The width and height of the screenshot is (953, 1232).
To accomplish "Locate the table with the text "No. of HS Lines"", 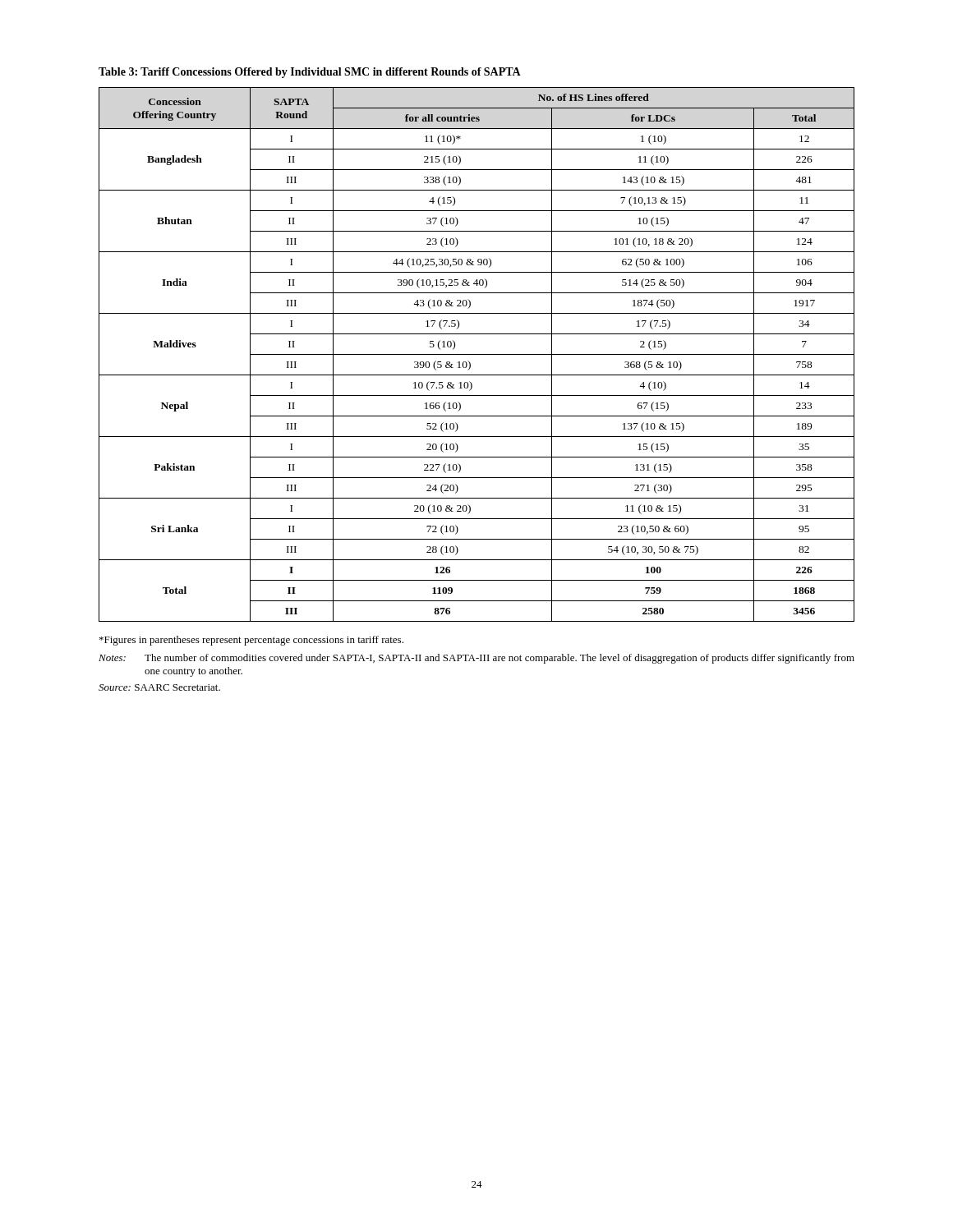I will coord(476,354).
